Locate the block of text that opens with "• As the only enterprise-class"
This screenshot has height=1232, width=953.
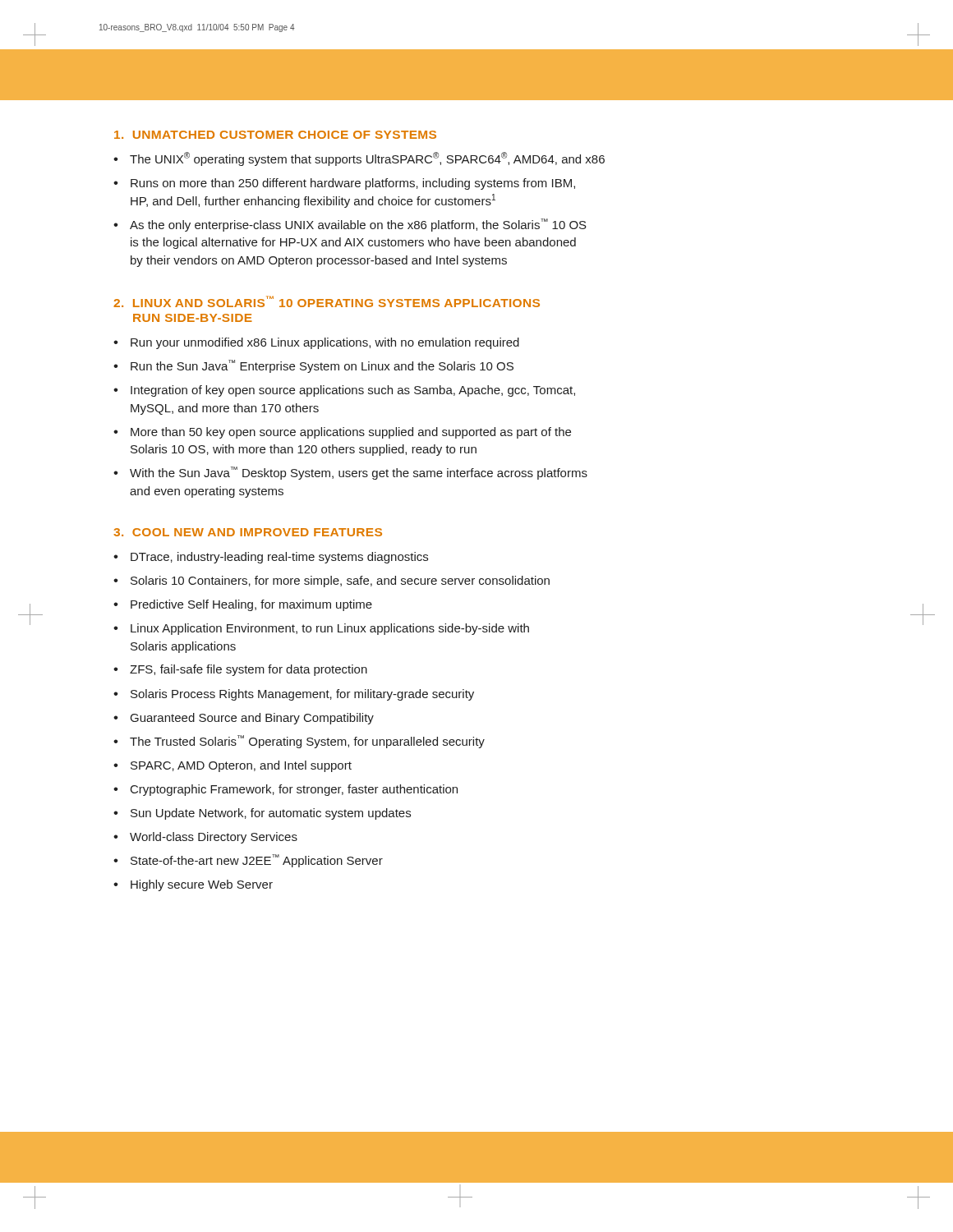point(476,243)
